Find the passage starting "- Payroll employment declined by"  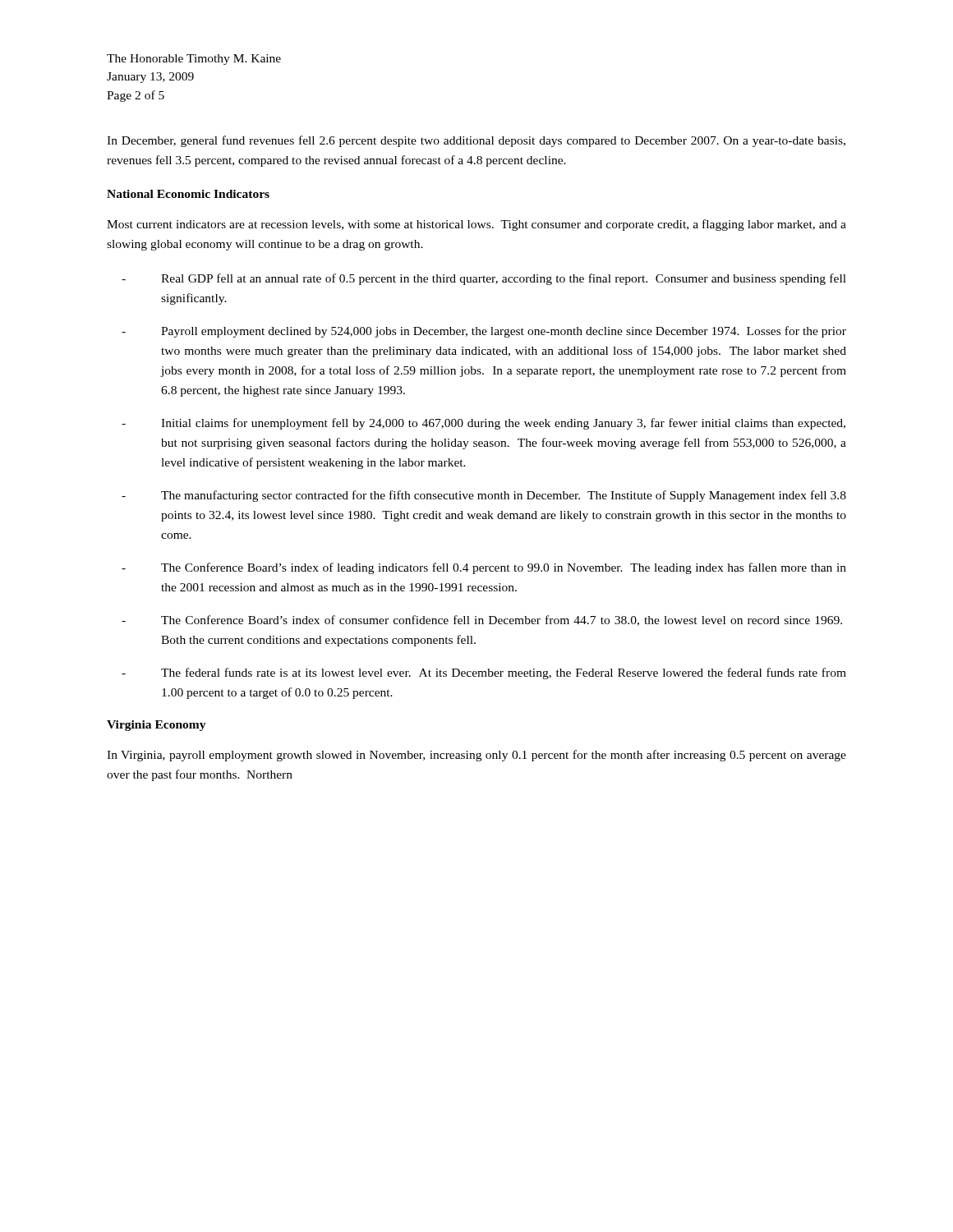pyautogui.click(x=476, y=361)
